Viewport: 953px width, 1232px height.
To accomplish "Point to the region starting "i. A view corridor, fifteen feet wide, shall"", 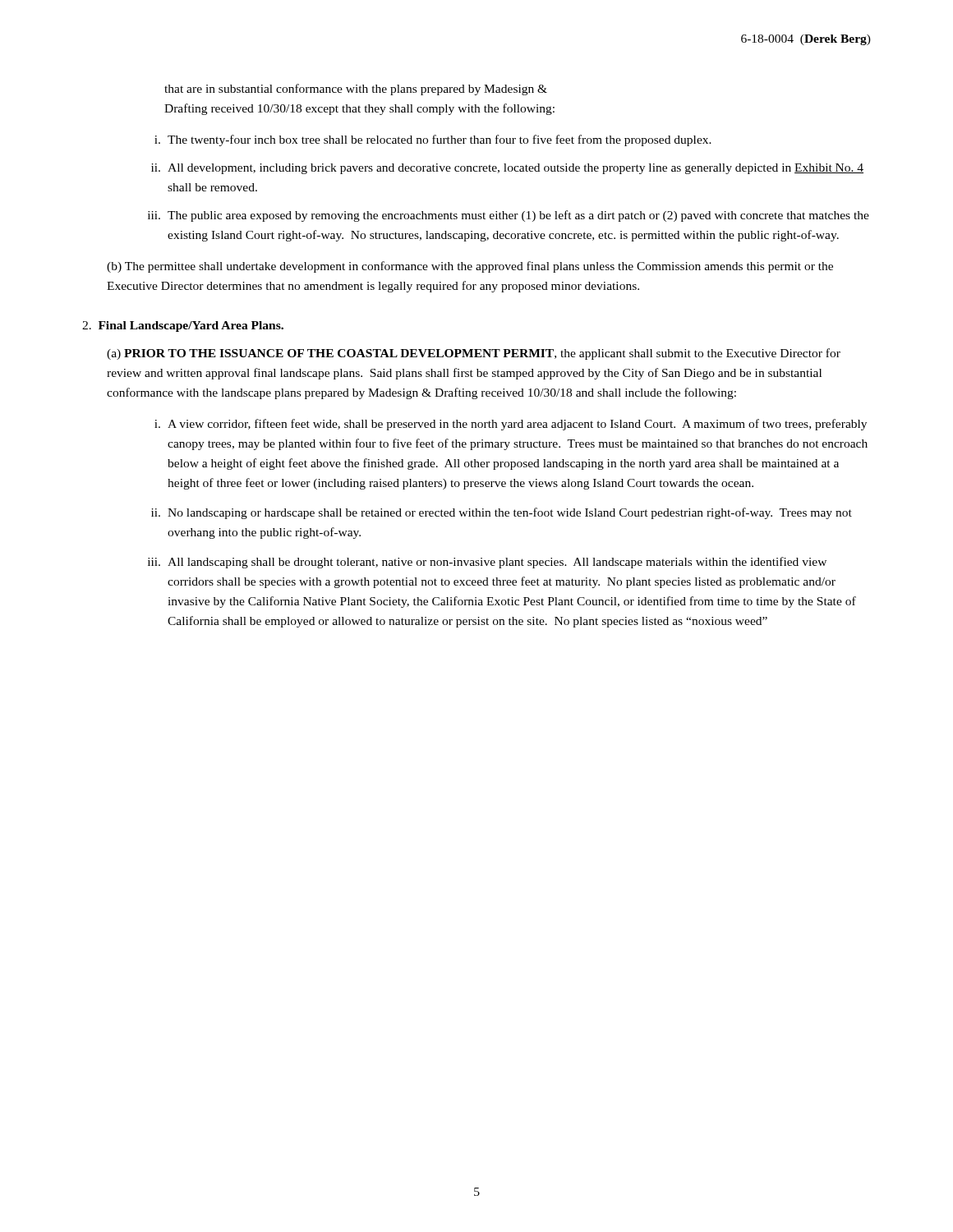I will (x=501, y=454).
